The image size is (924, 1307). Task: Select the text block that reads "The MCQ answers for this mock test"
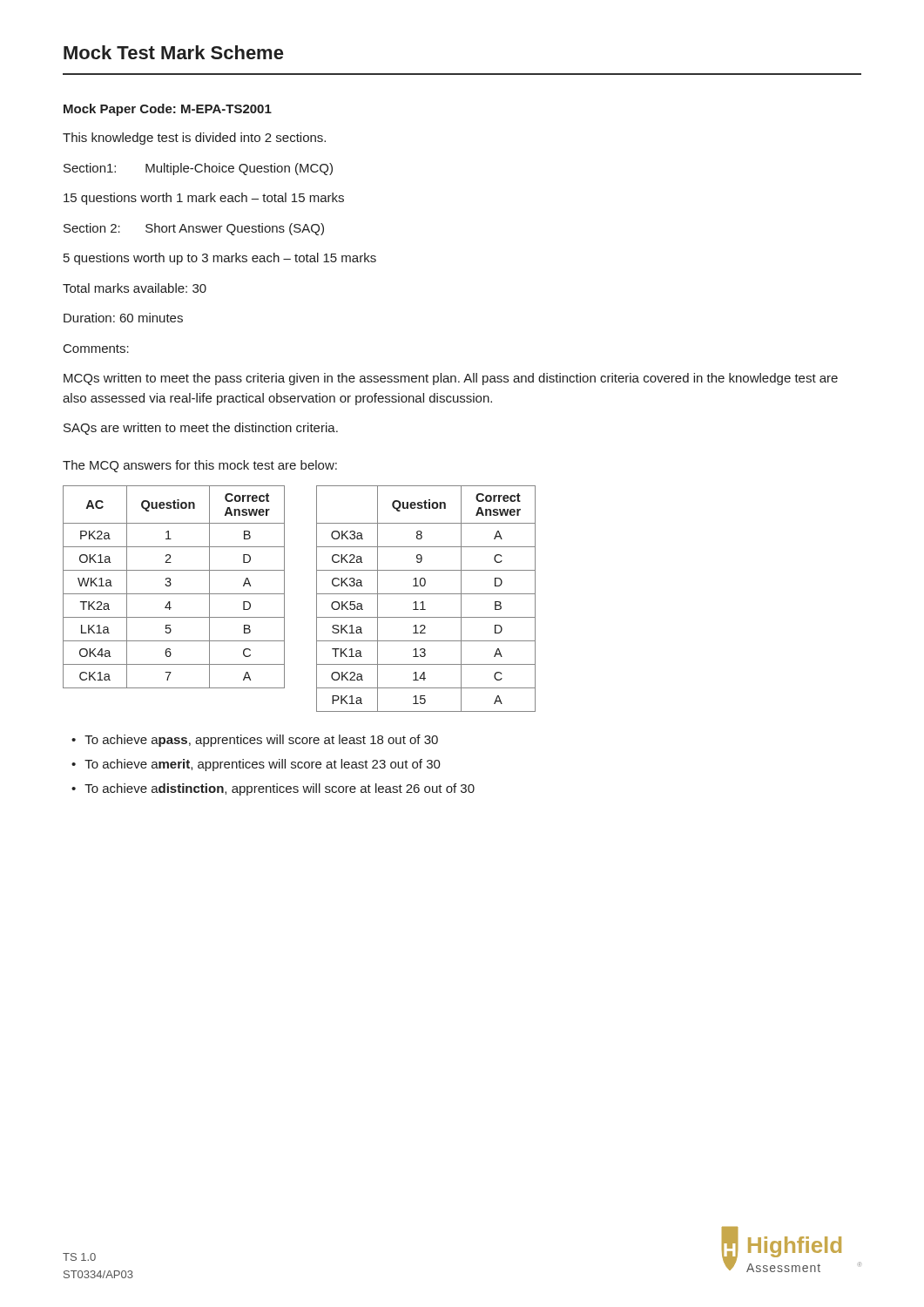tap(200, 464)
